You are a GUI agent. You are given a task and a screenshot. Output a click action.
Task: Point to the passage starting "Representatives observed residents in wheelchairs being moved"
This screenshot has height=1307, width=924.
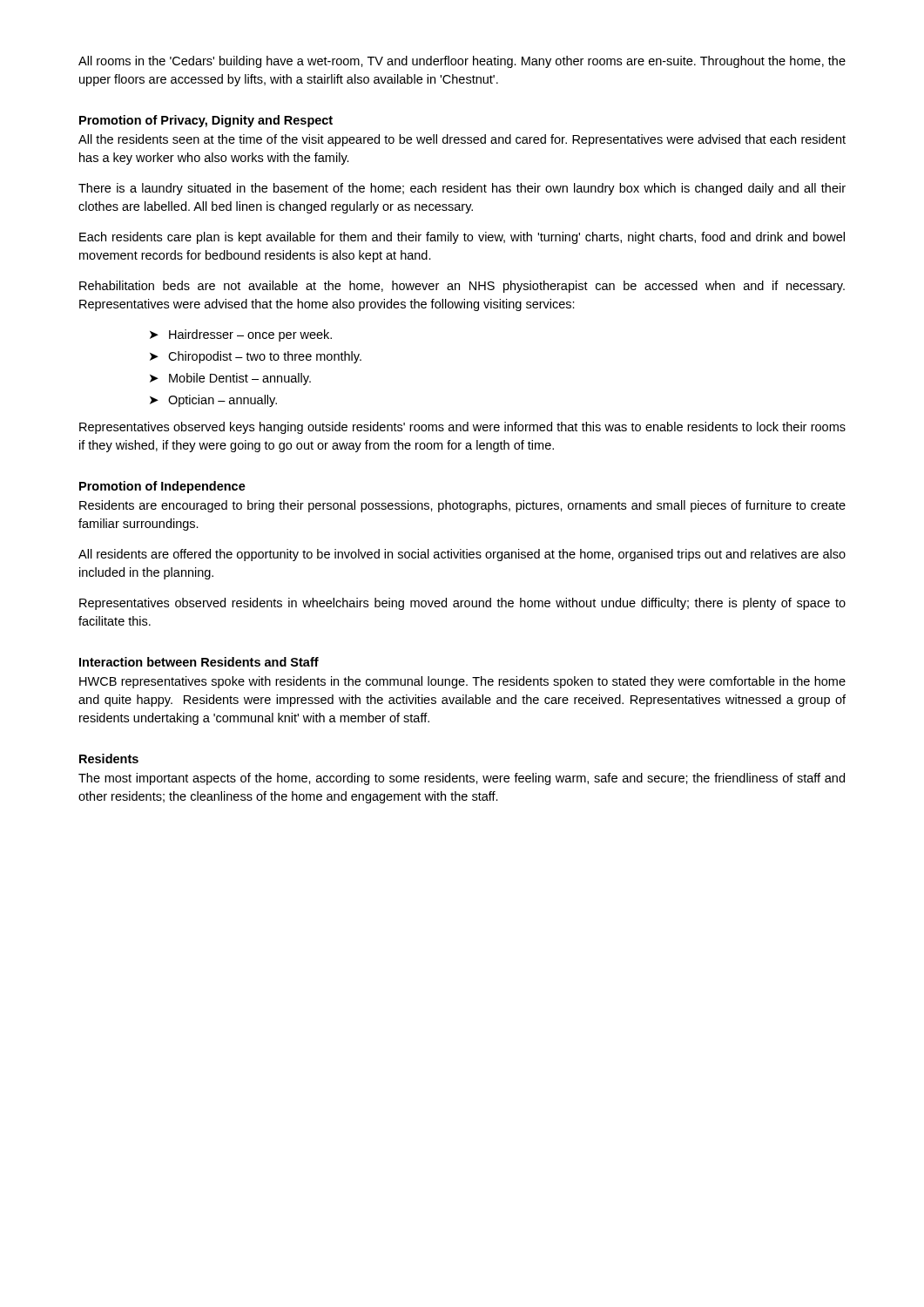coord(462,612)
